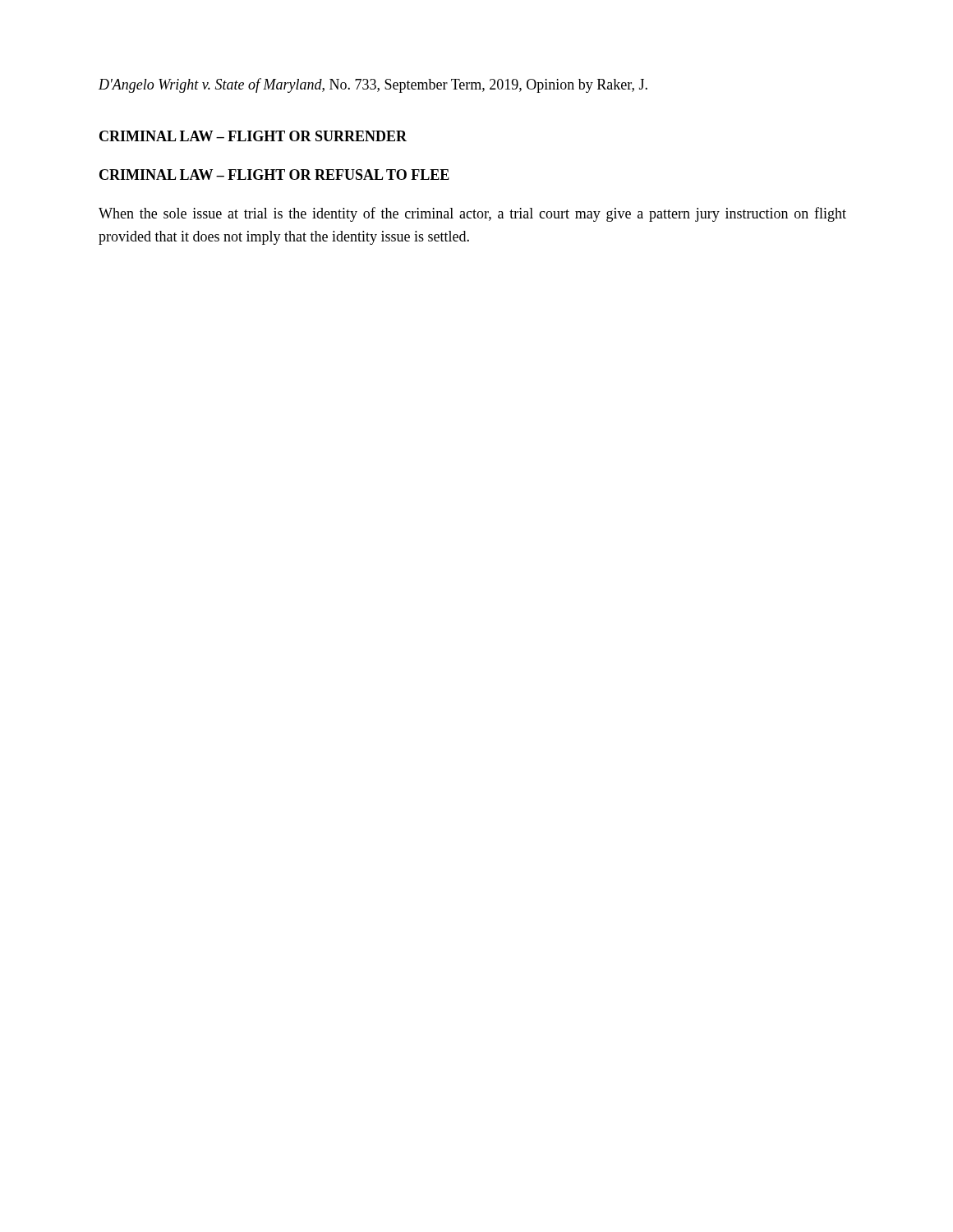Click on the text block starting "D'Angelo Wright v. State"

click(x=373, y=85)
